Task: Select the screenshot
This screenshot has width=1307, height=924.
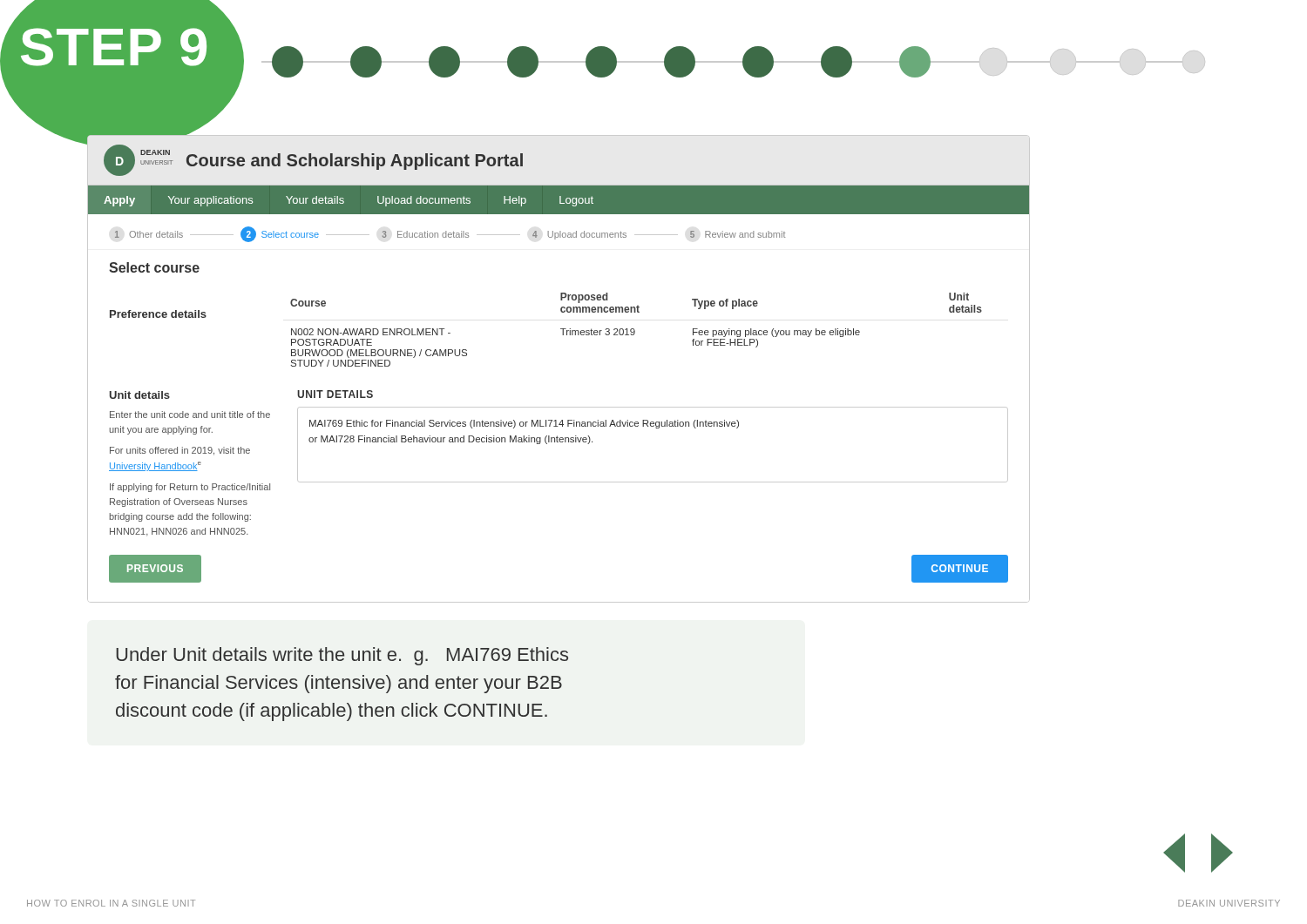Action: tap(559, 369)
